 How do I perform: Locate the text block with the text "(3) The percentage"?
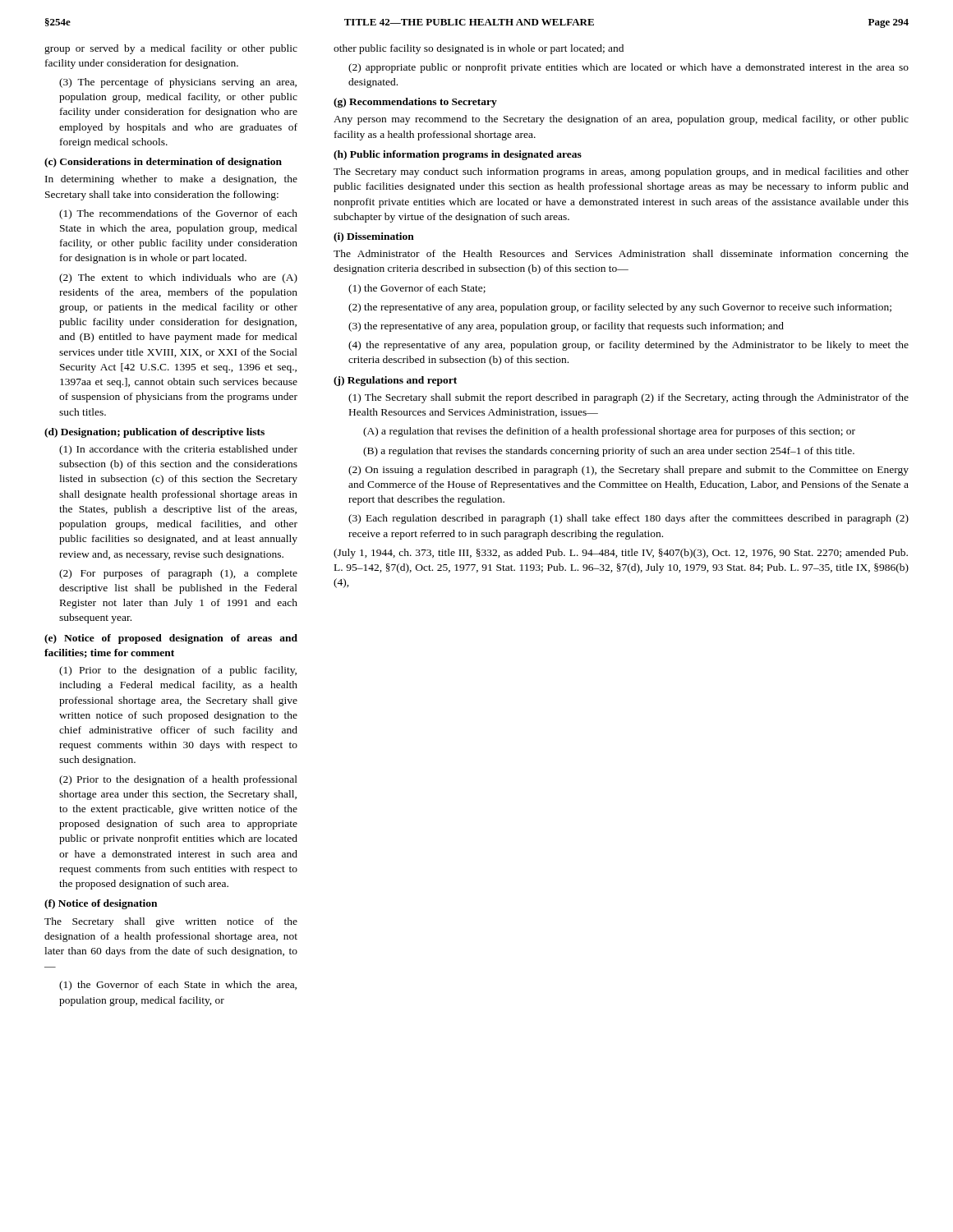(x=178, y=112)
